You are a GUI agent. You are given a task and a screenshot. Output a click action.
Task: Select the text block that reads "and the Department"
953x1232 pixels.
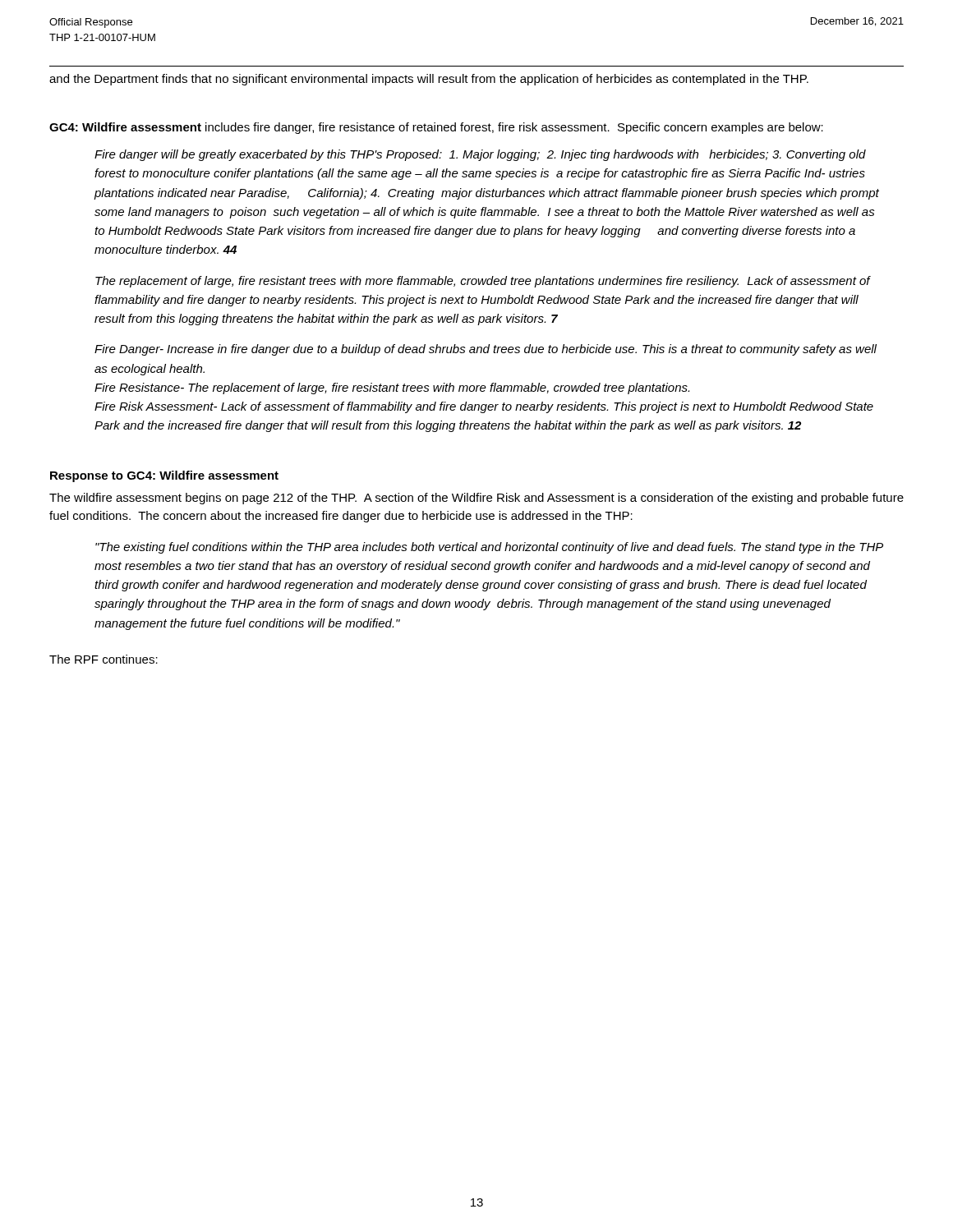pos(429,78)
